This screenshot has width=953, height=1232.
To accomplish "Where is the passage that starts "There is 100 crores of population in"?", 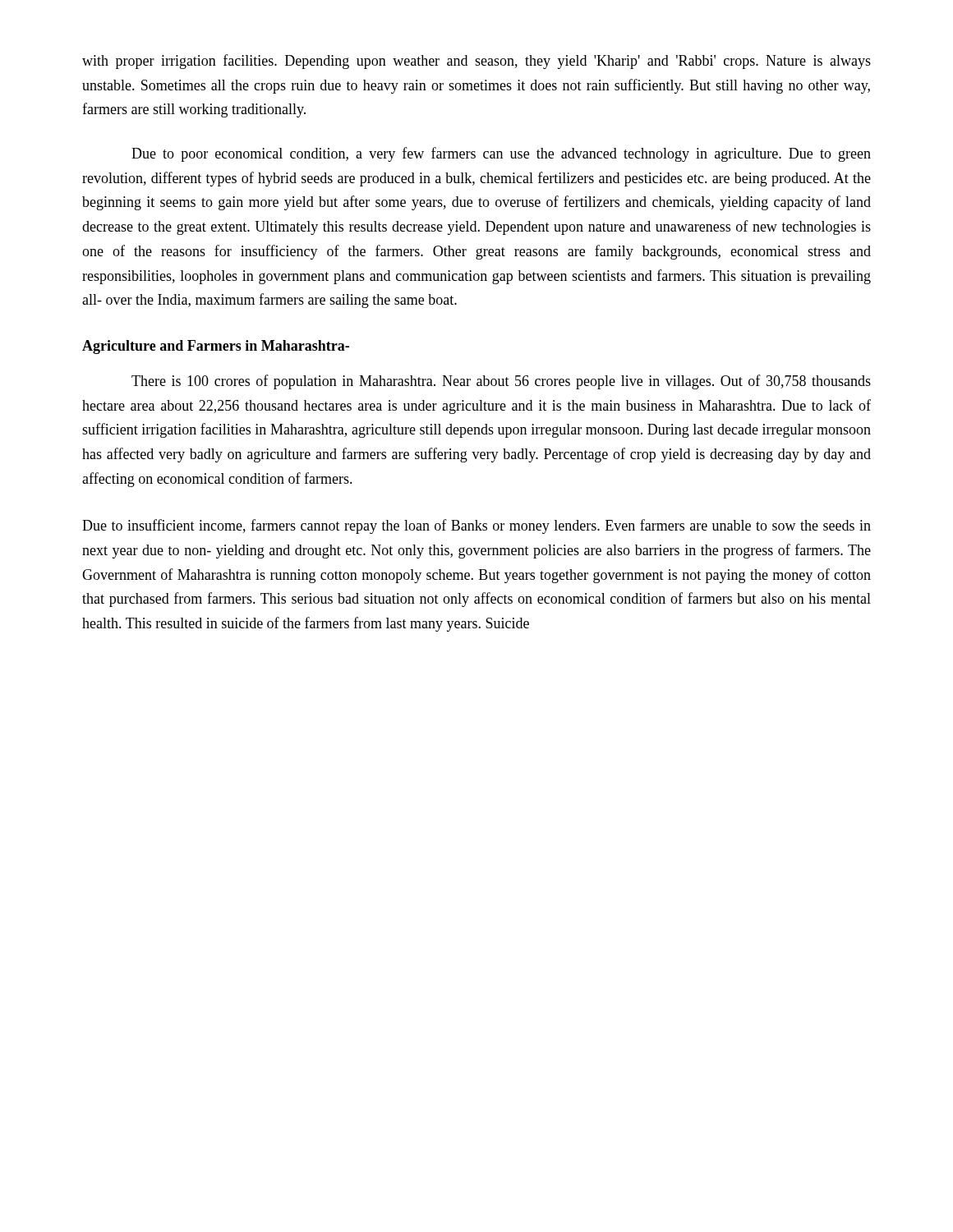I will [476, 430].
